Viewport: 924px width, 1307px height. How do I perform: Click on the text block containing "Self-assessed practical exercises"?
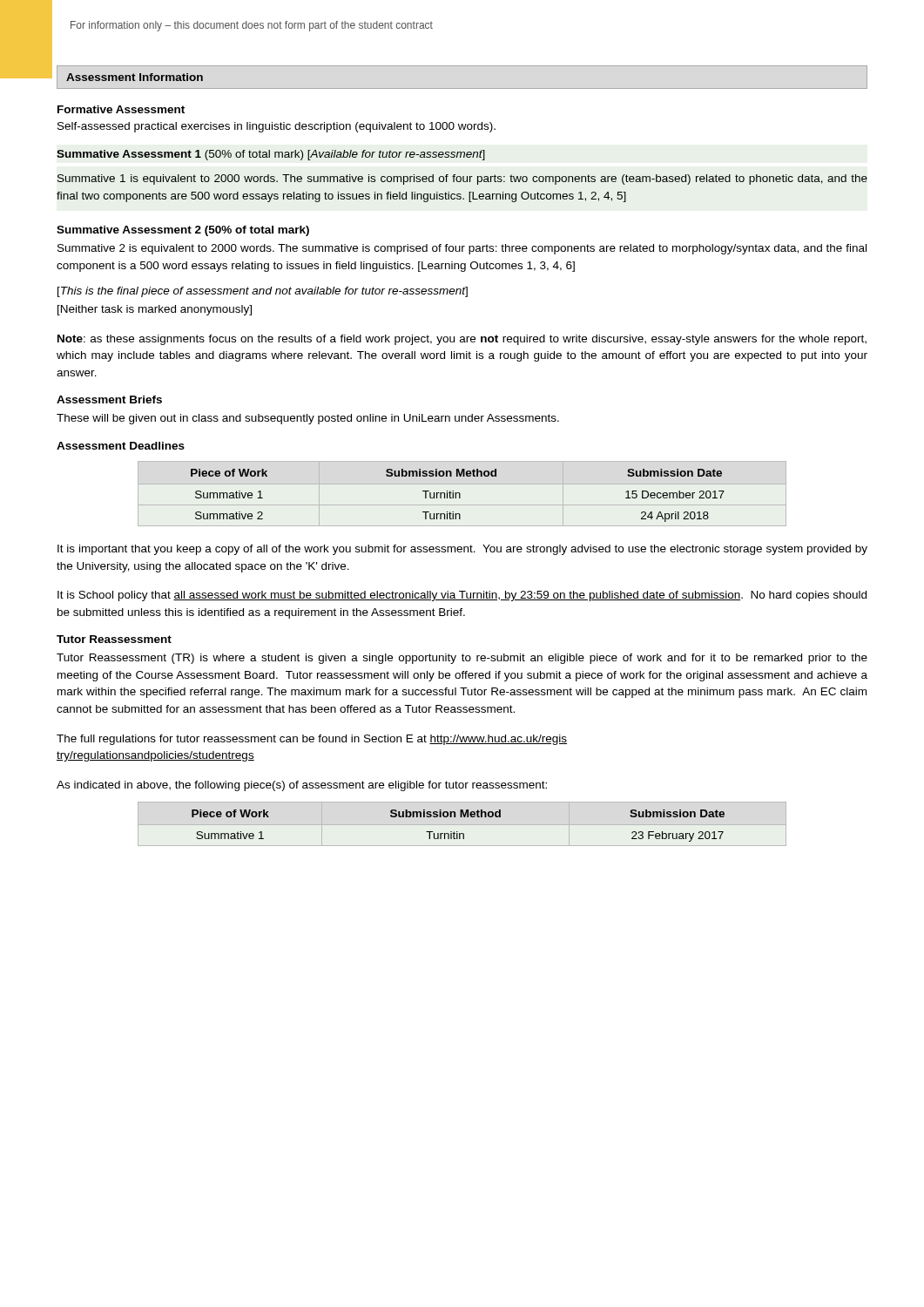click(x=277, y=126)
